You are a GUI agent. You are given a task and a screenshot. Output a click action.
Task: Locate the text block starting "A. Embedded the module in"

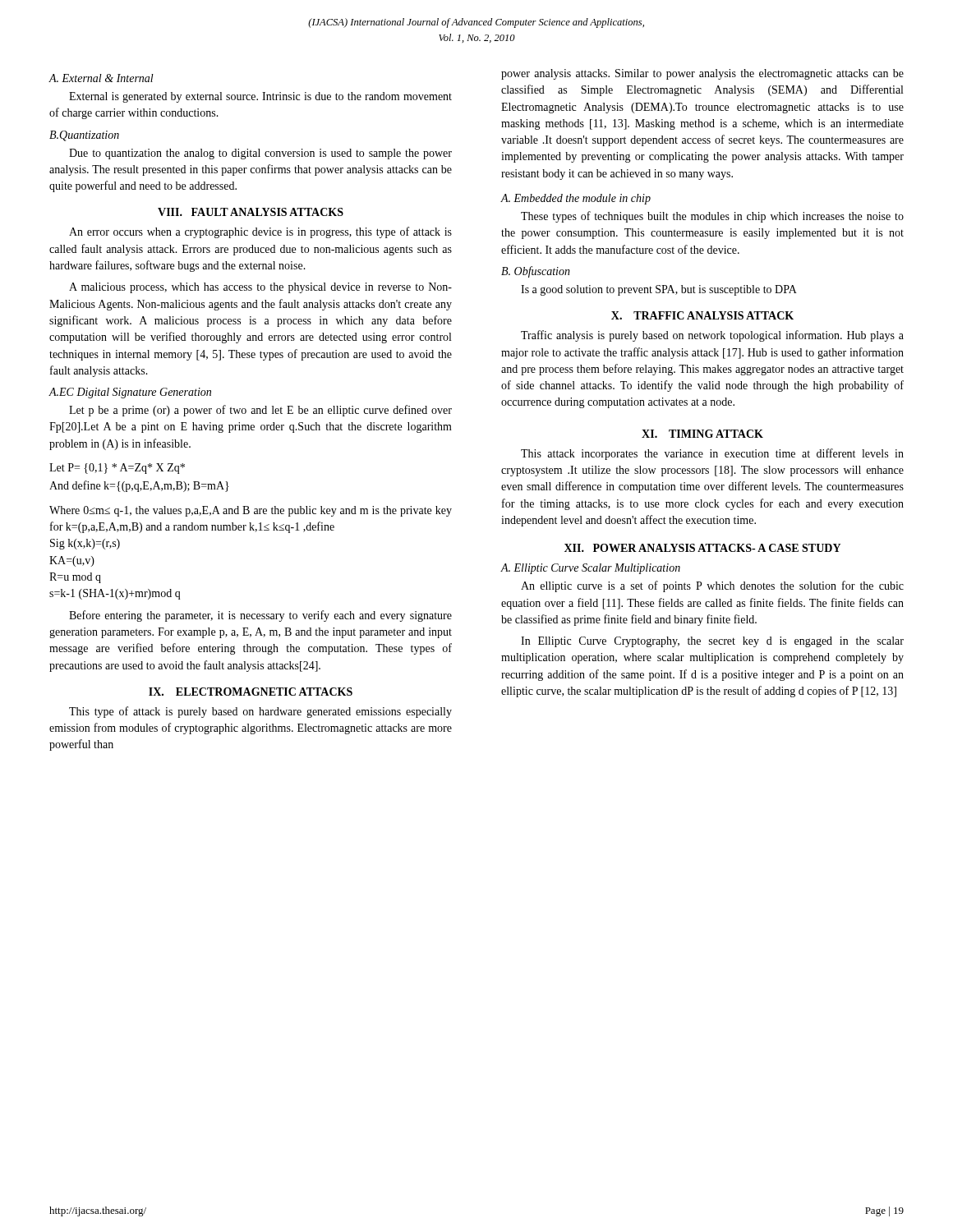pos(576,198)
